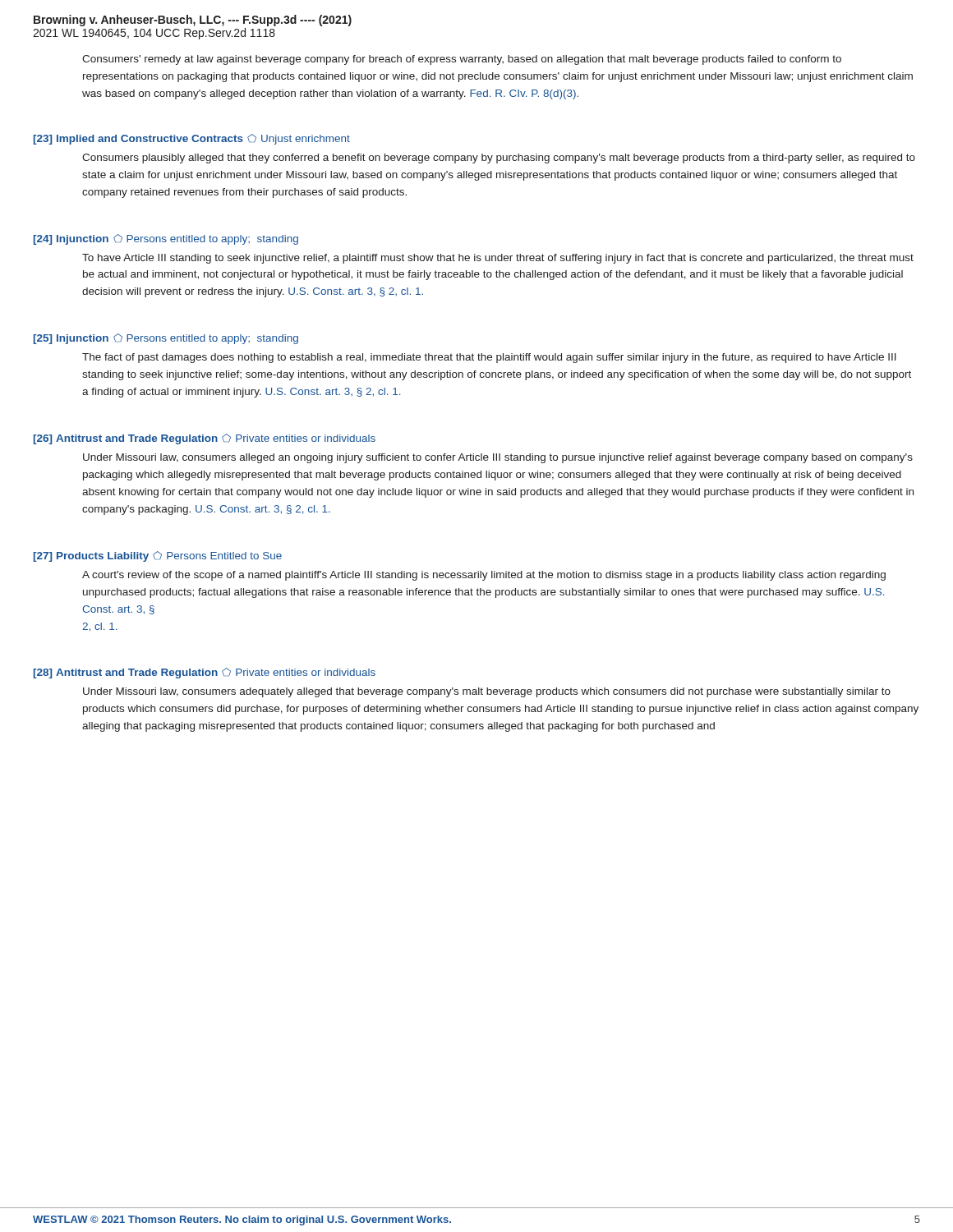This screenshot has height=1232, width=953.
Task: Find the element starting "To have Article III"
Action: pyautogui.click(x=498, y=274)
